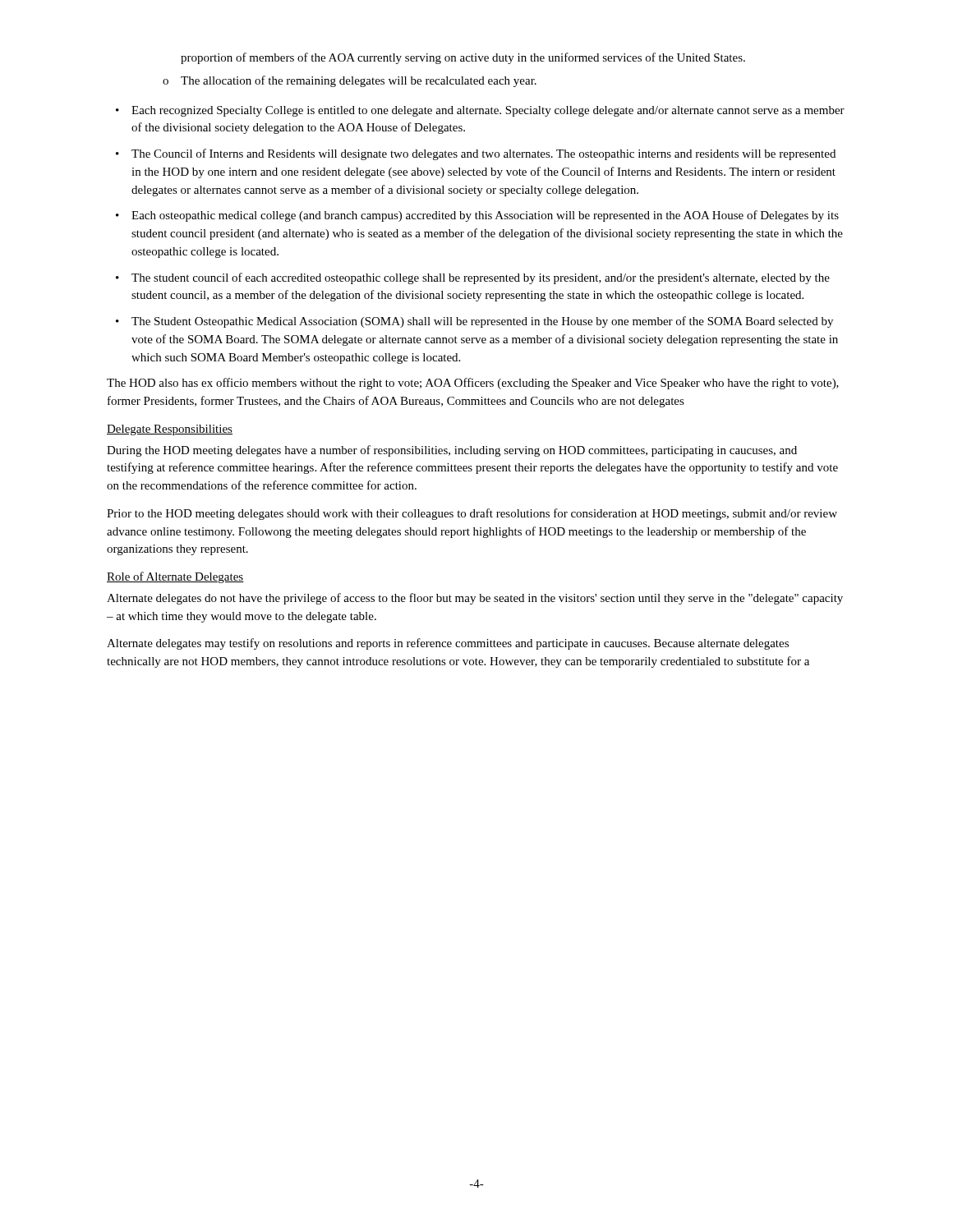Click on the text block that reads "Alternate delegates do not have the privilege"
The width and height of the screenshot is (953, 1232).
pyautogui.click(x=476, y=607)
